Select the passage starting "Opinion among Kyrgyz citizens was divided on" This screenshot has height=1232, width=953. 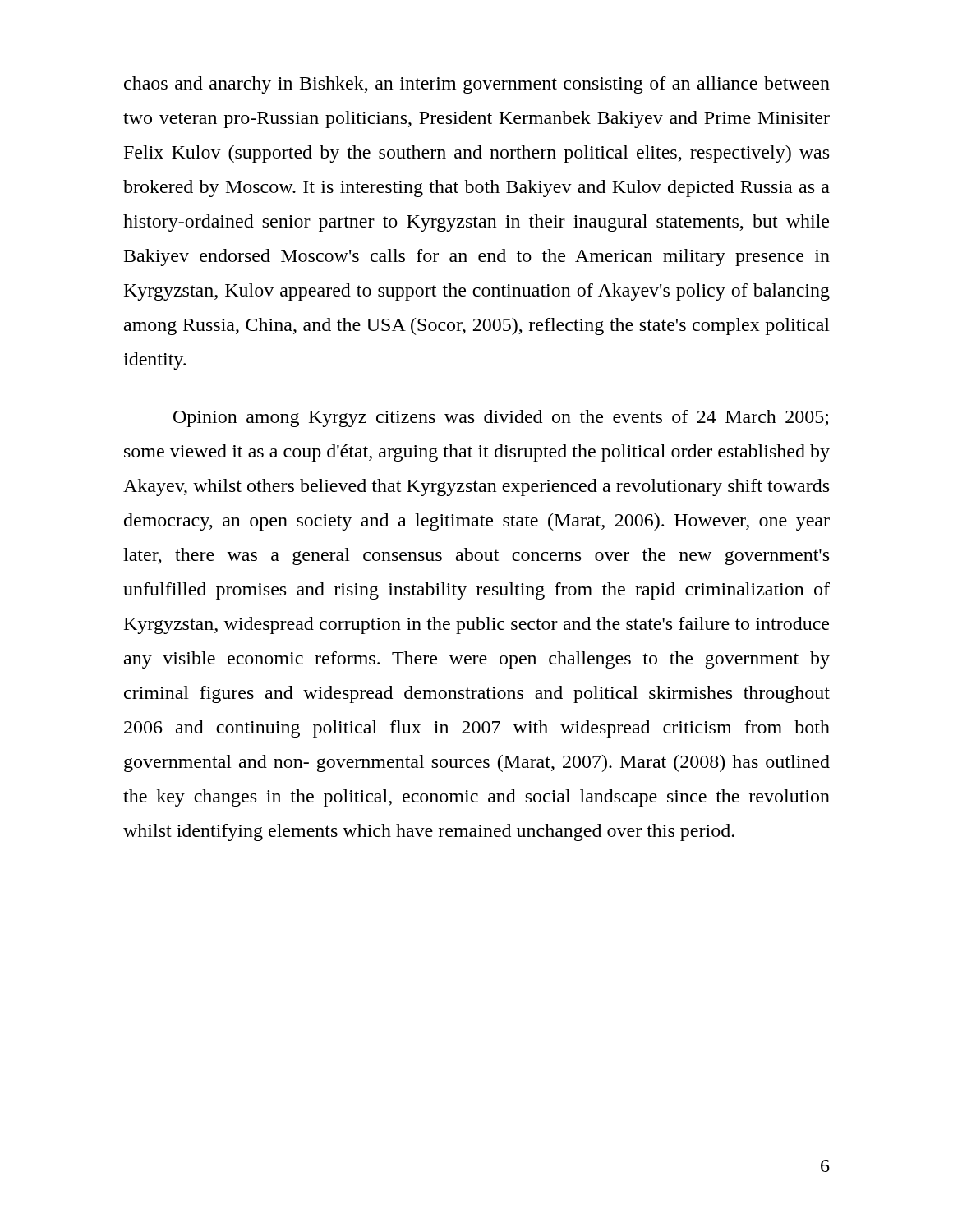(476, 623)
